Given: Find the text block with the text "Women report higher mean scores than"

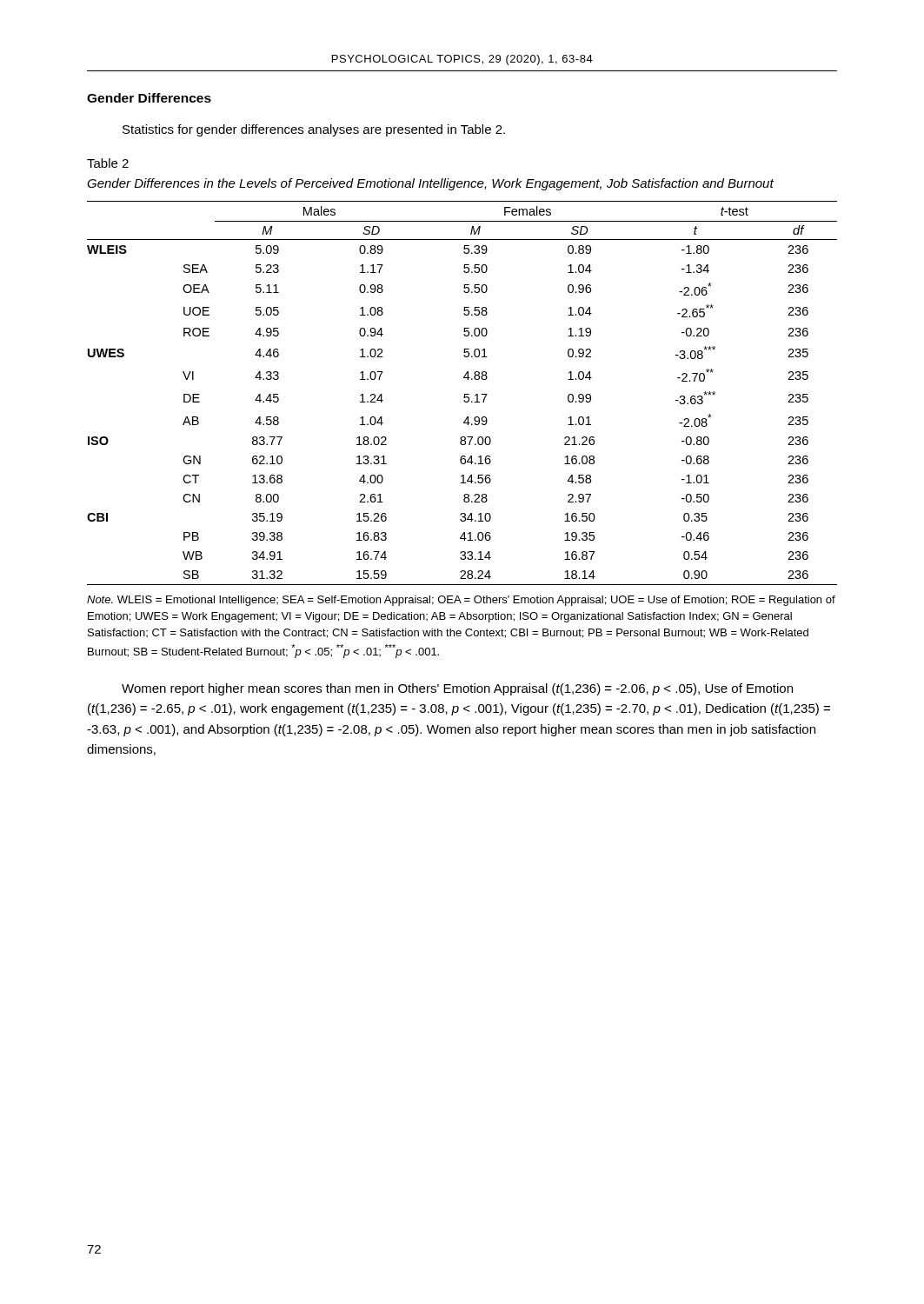Looking at the screenshot, I should 459,719.
